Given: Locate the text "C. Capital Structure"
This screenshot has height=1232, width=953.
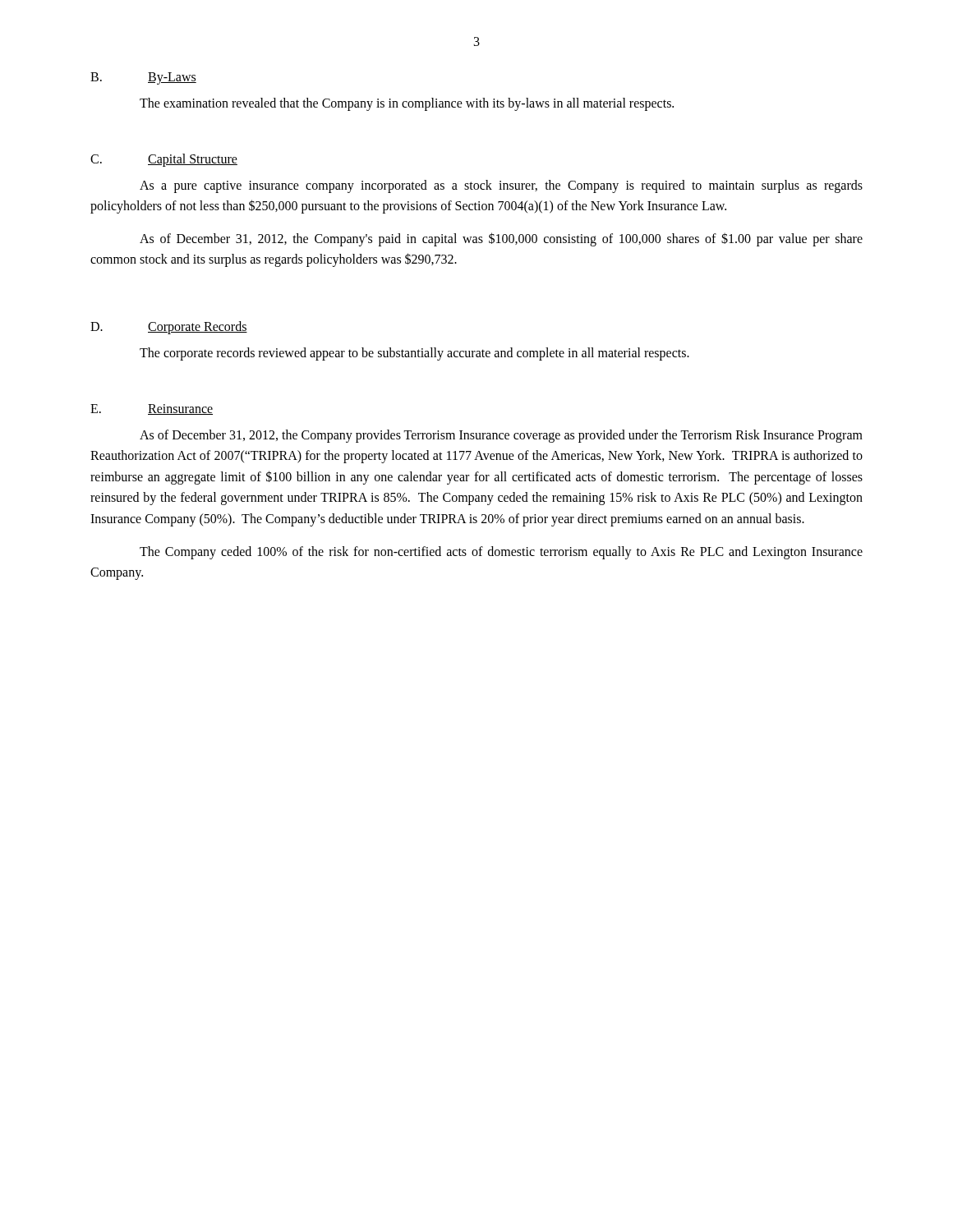Looking at the screenshot, I should tap(164, 159).
